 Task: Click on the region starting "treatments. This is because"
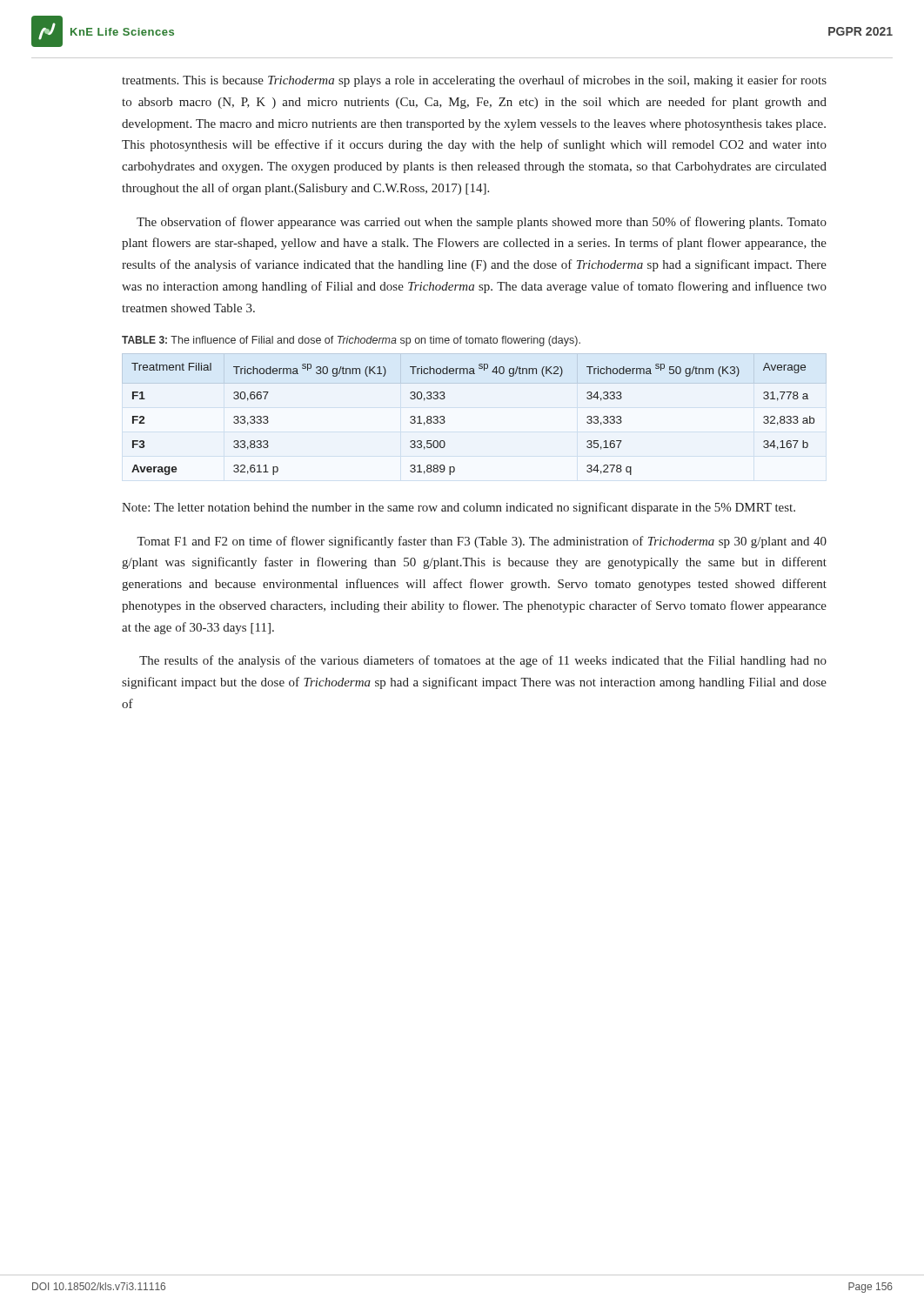pyautogui.click(x=474, y=134)
